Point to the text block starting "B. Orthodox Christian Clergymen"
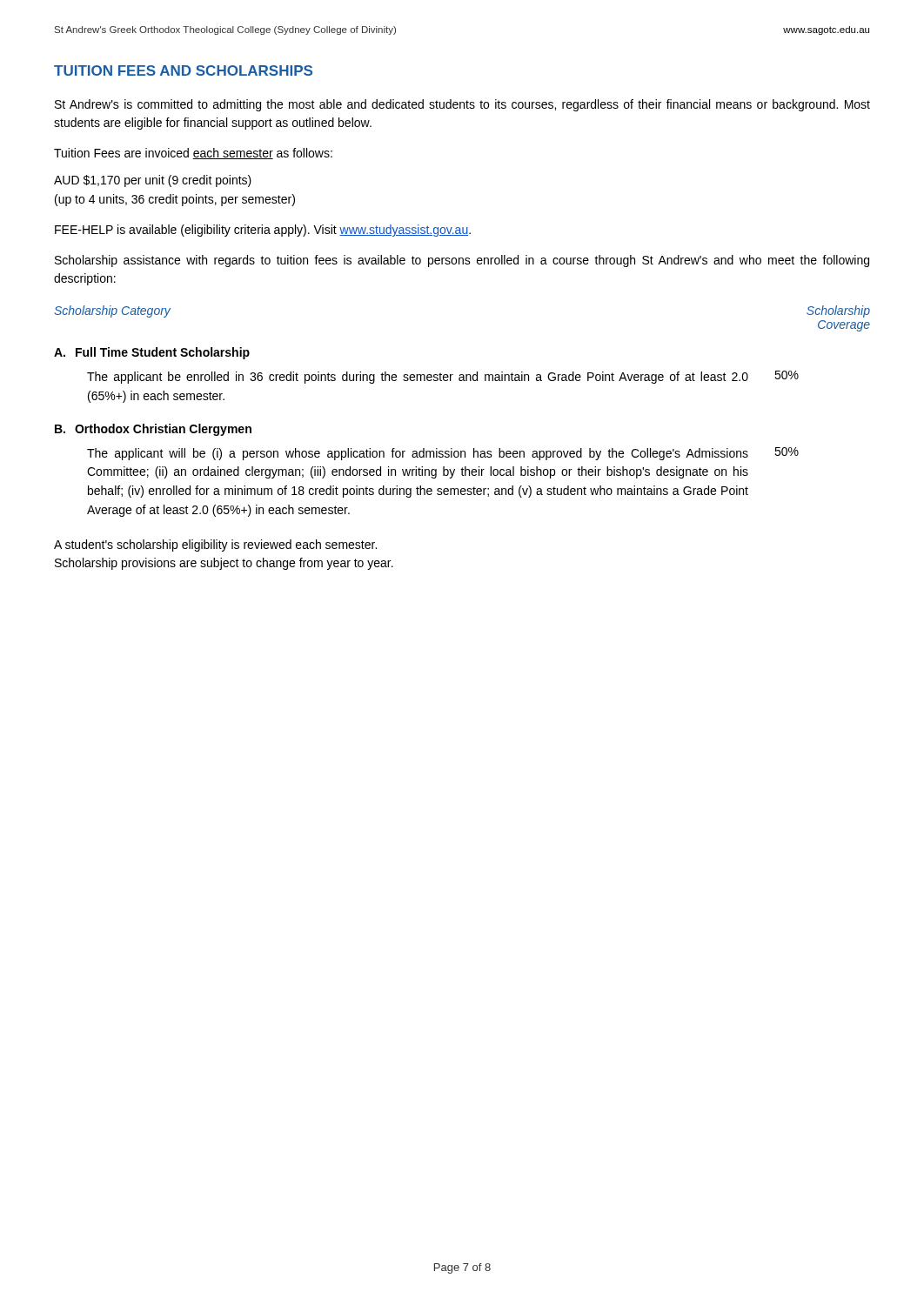This screenshot has width=924, height=1305. (x=153, y=429)
